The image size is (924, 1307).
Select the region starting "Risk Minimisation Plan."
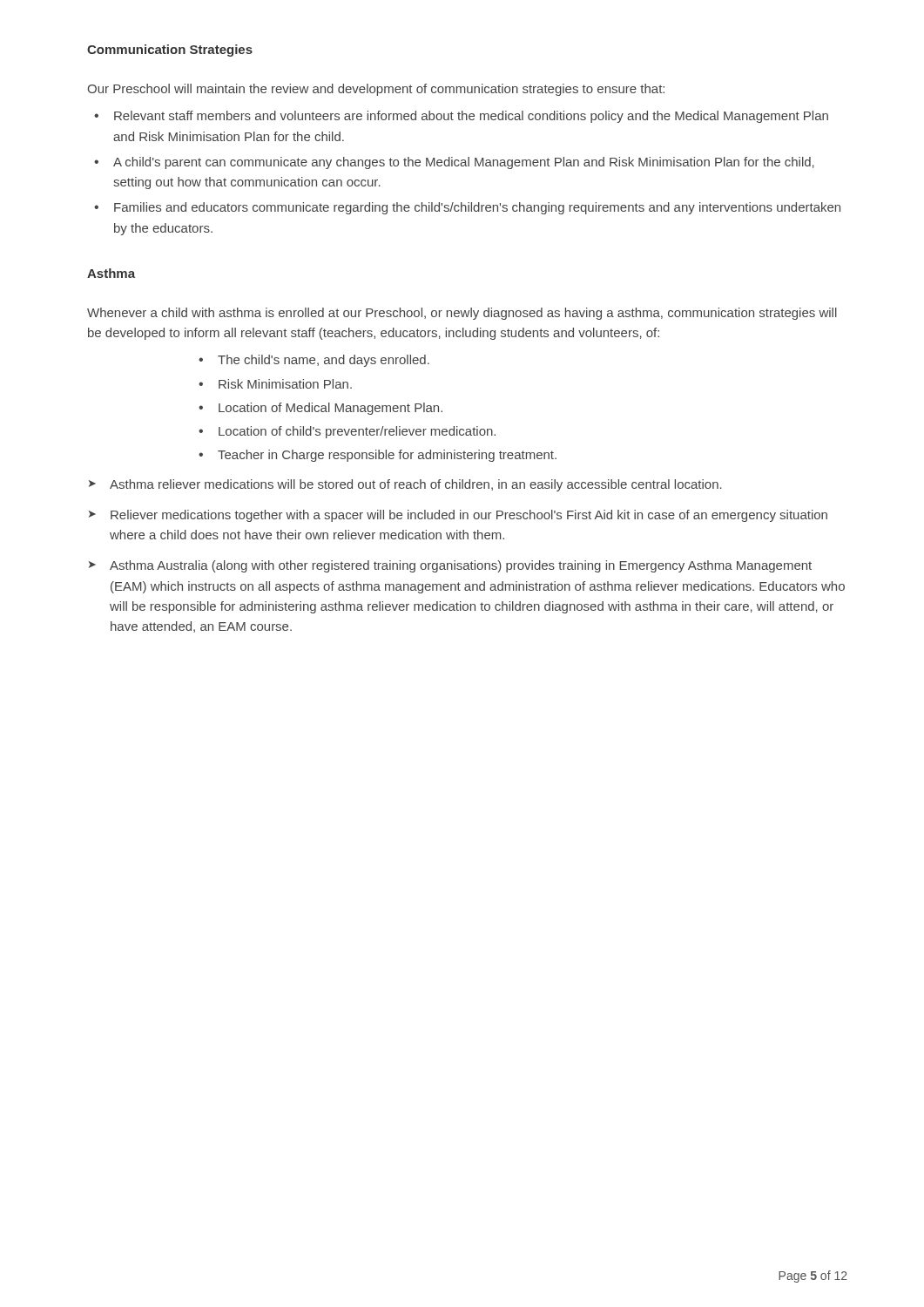(285, 383)
